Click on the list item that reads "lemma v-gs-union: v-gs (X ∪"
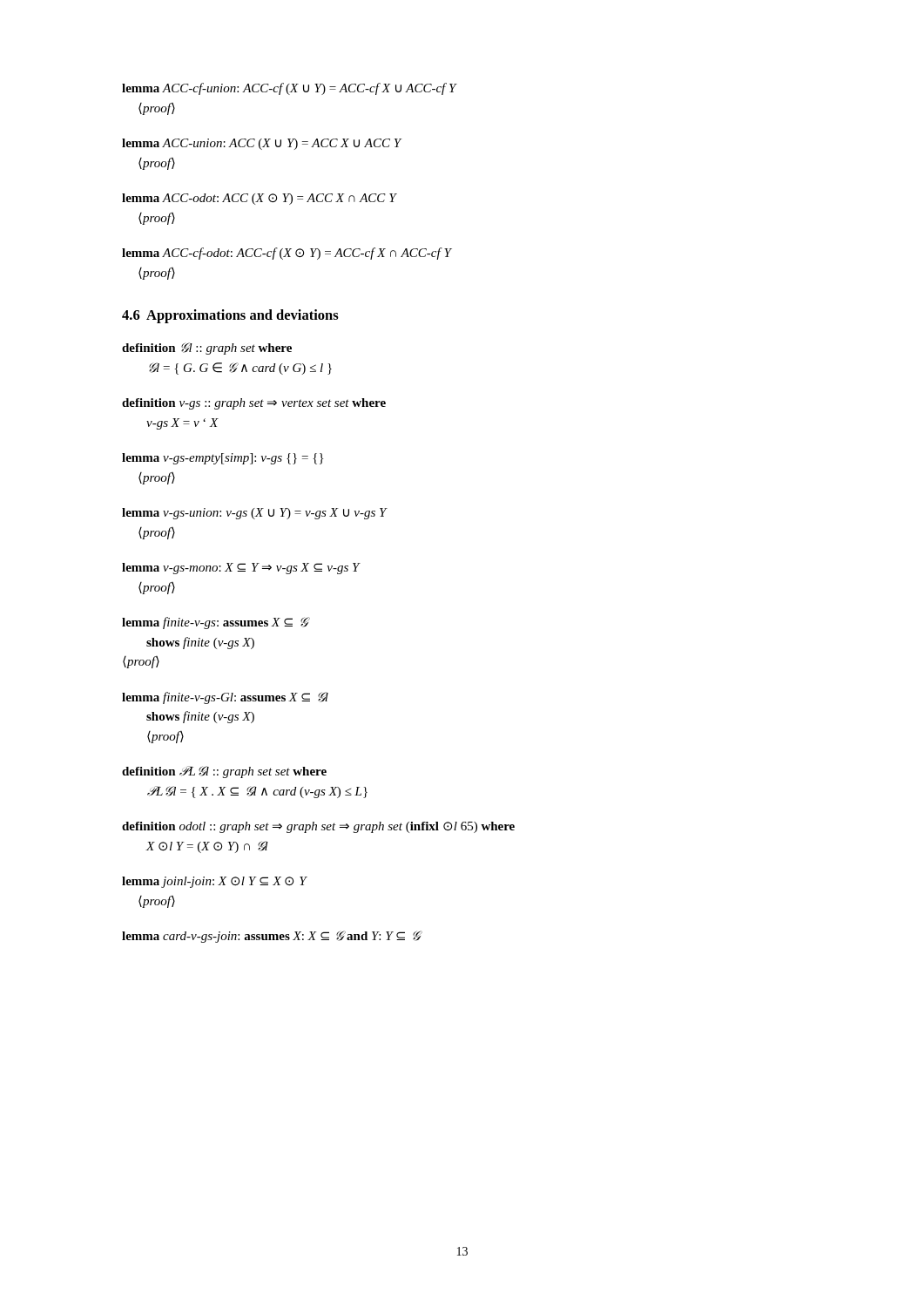This screenshot has height=1307, width=924. coord(255,514)
